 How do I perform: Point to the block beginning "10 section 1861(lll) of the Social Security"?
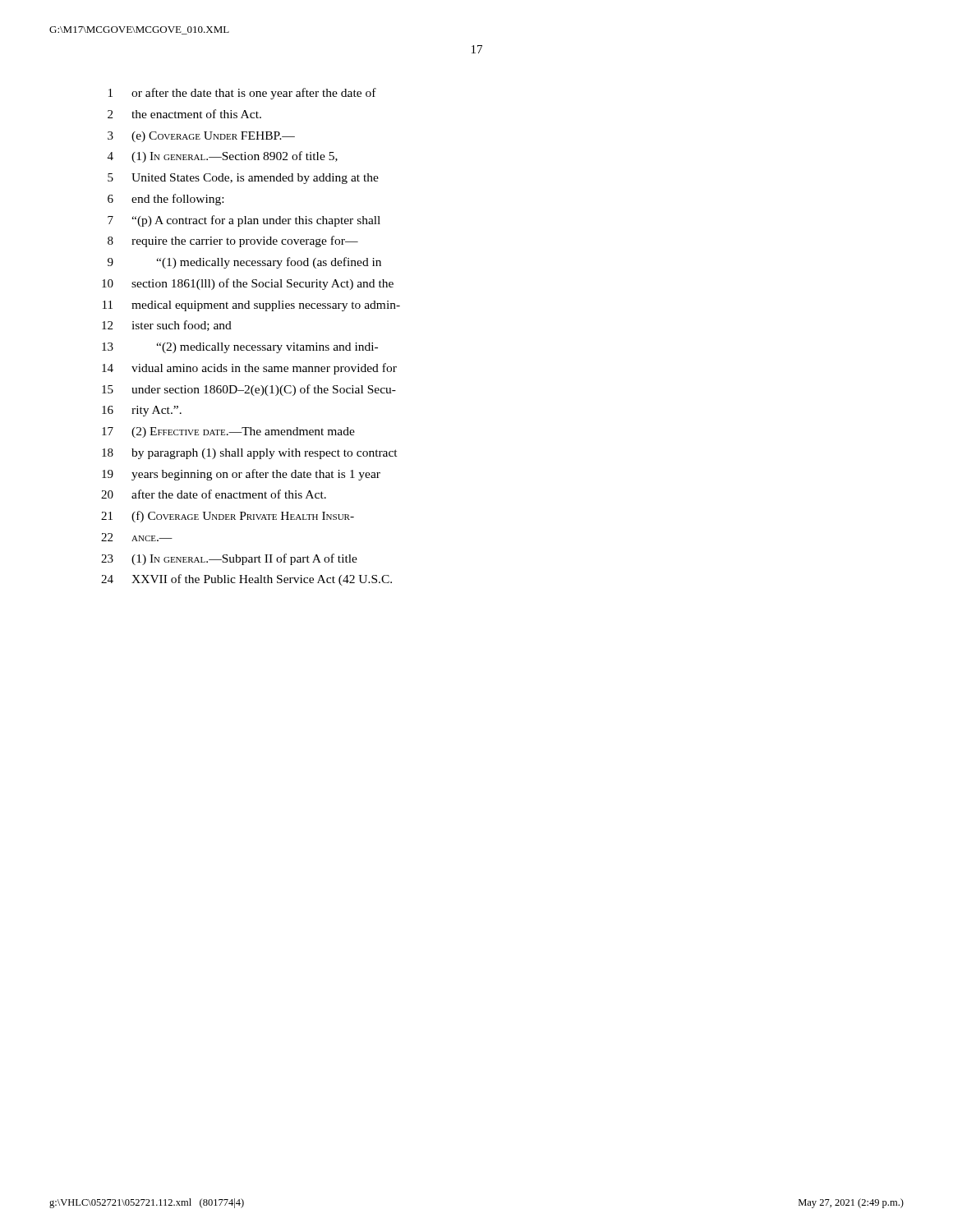tap(248, 284)
